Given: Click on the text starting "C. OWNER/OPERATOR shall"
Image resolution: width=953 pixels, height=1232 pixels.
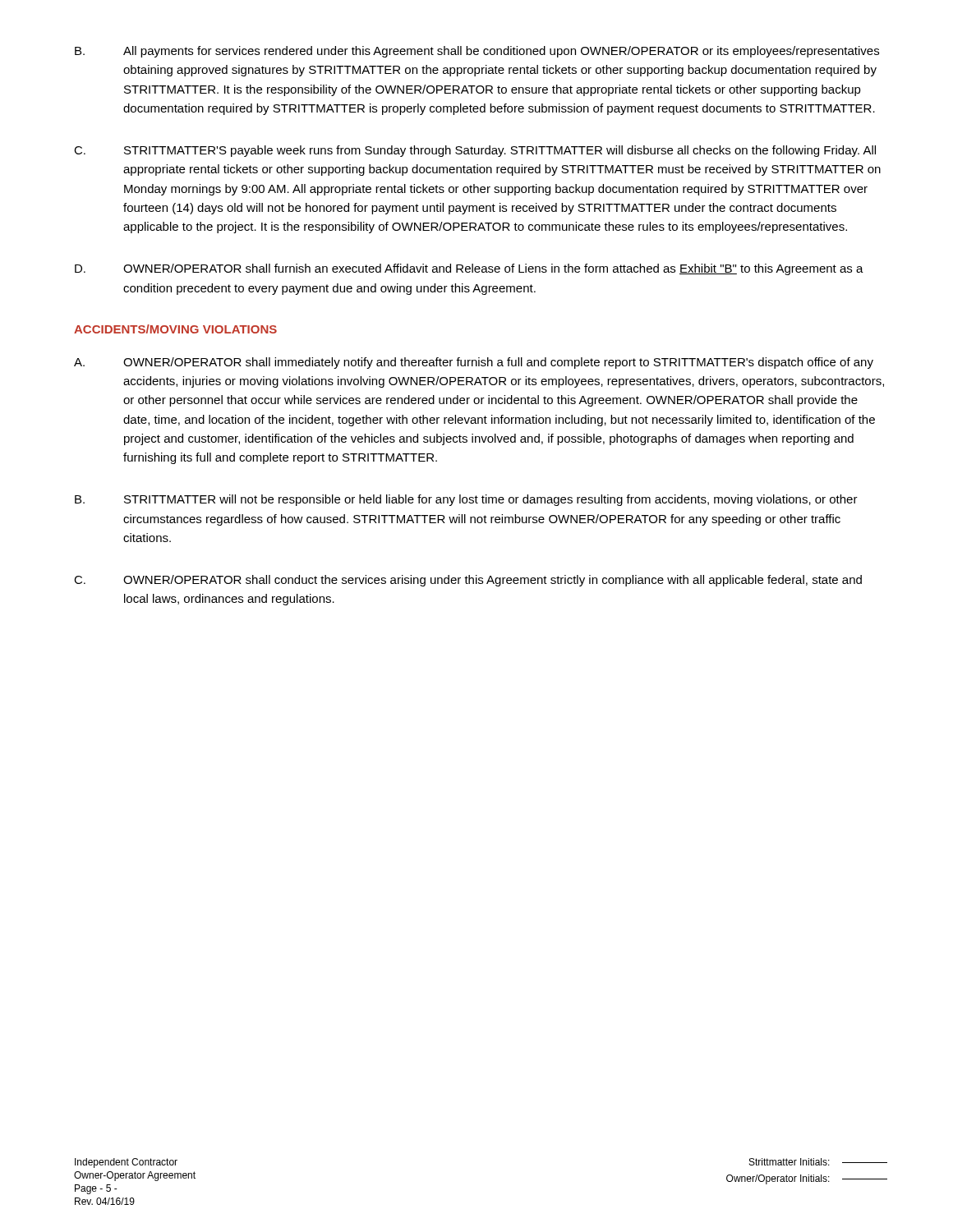Looking at the screenshot, I should (481, 589).
